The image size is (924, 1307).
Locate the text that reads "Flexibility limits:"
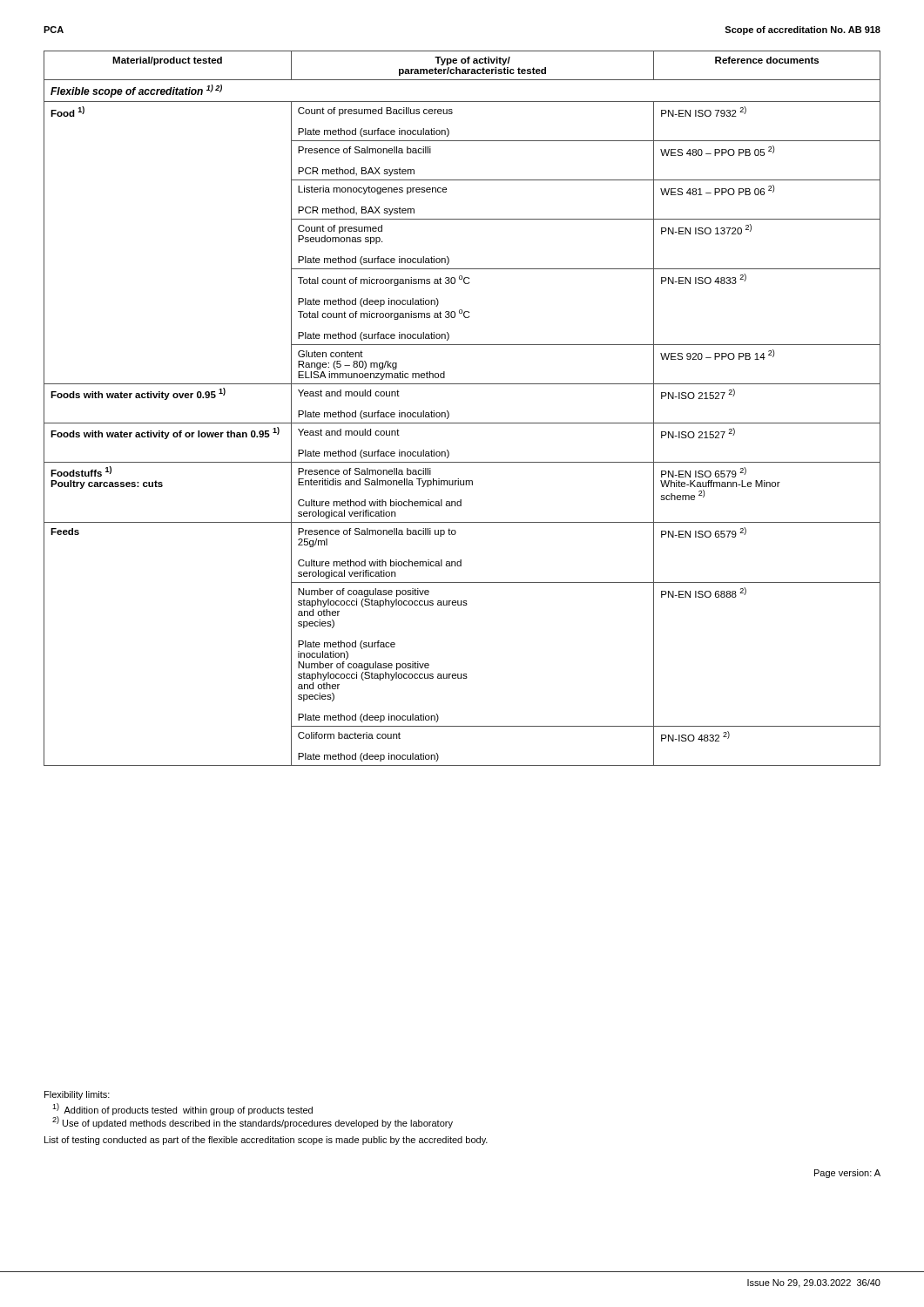pos(77,1094)
